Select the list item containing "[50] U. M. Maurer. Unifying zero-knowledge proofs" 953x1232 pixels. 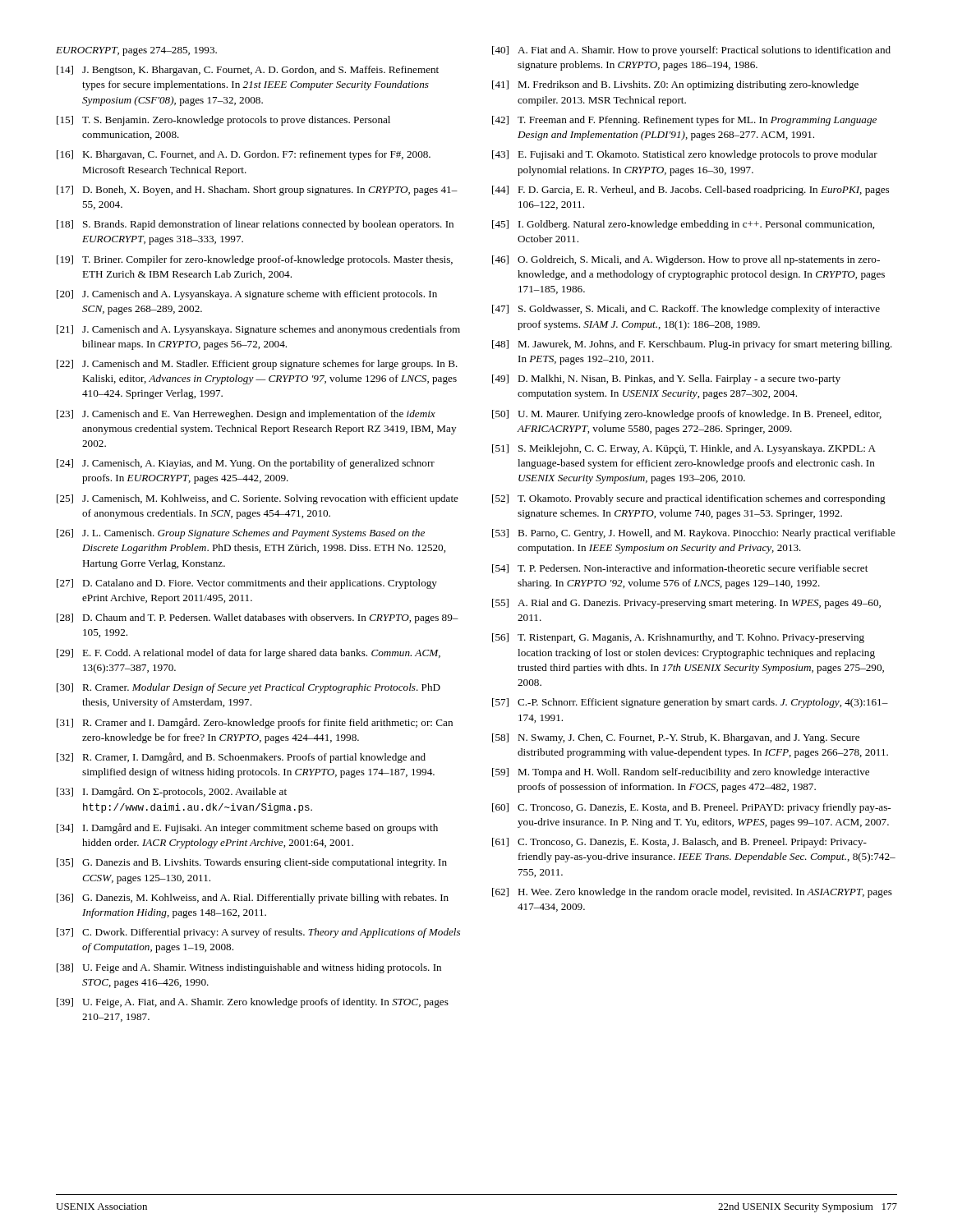point(694,421)
